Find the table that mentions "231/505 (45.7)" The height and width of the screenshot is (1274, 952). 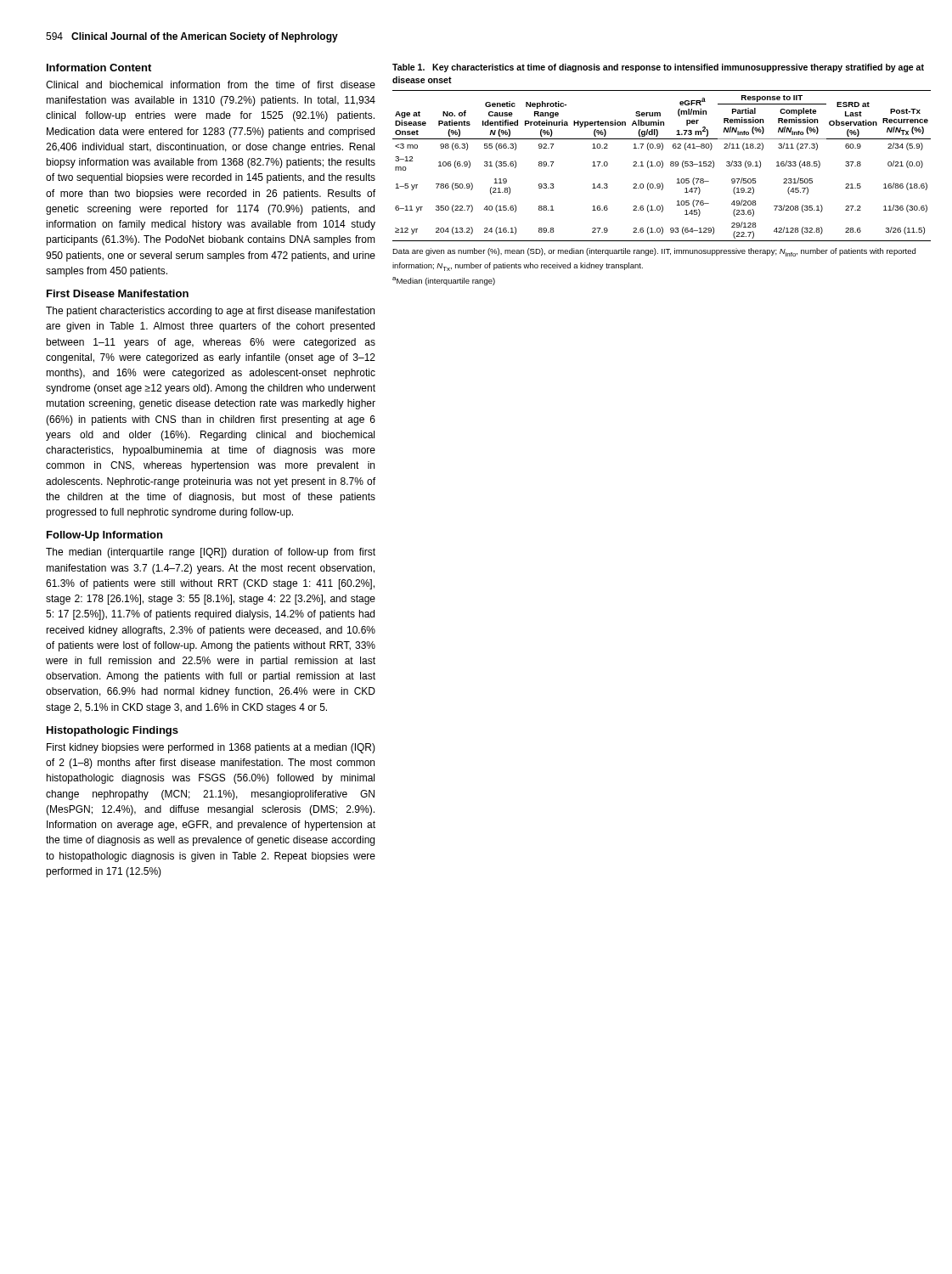[x=662, y=166]
